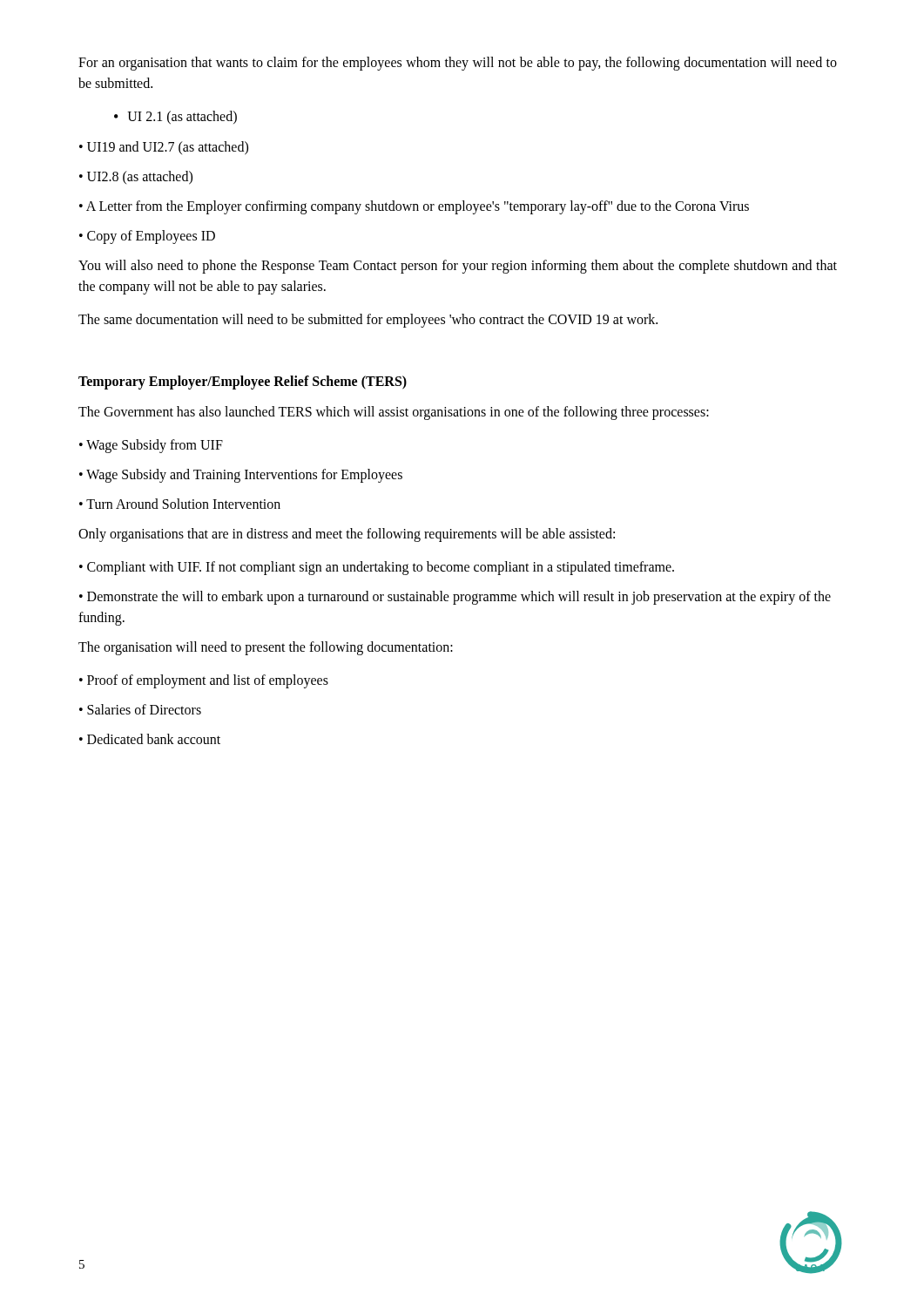This screenshot has width=924, height=1307.
Task: Select the text starting "• Wage Subsidy and Training Interventions for"
Action: [241, 475]
